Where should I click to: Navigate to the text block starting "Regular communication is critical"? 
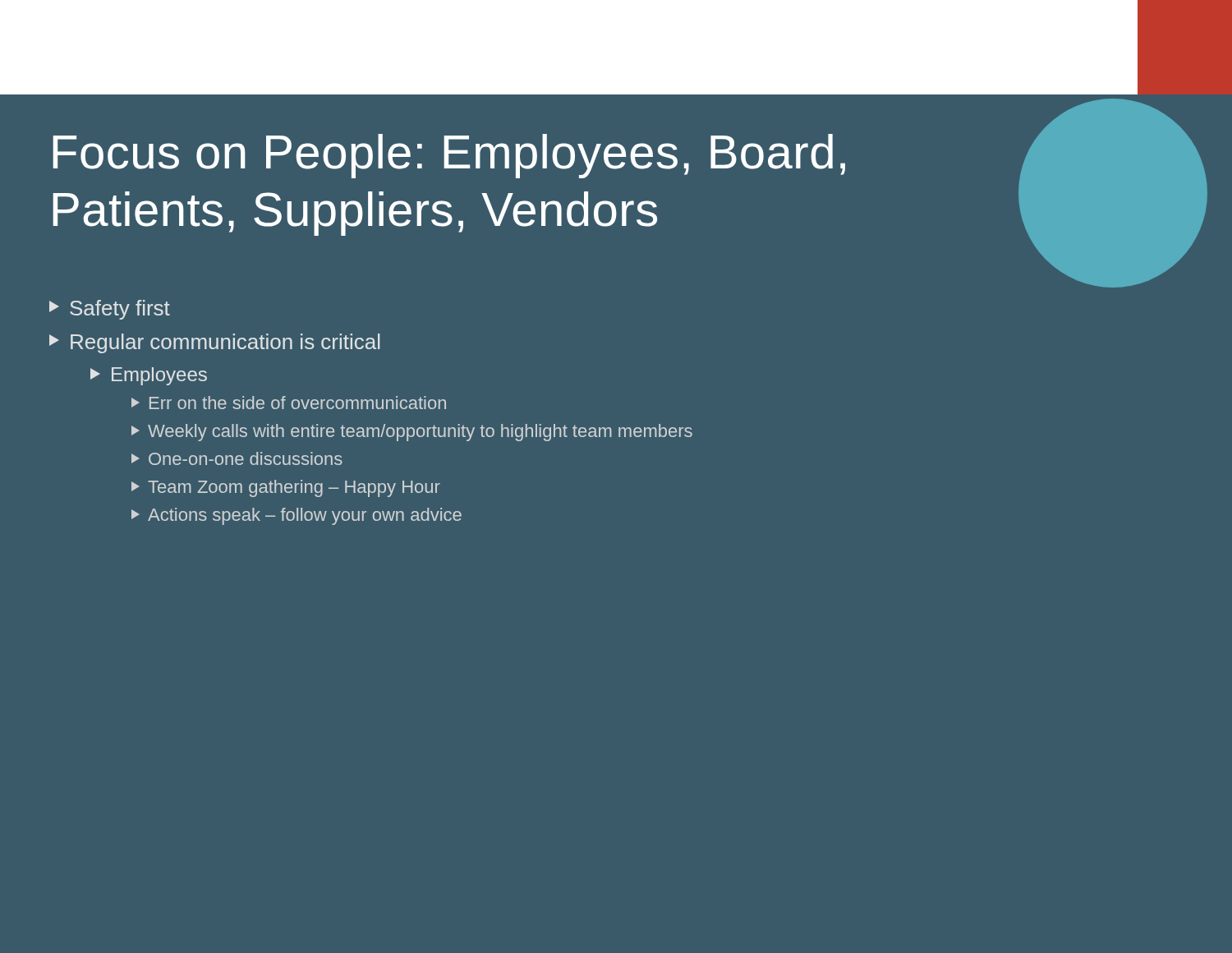click(x=215, y=342)
